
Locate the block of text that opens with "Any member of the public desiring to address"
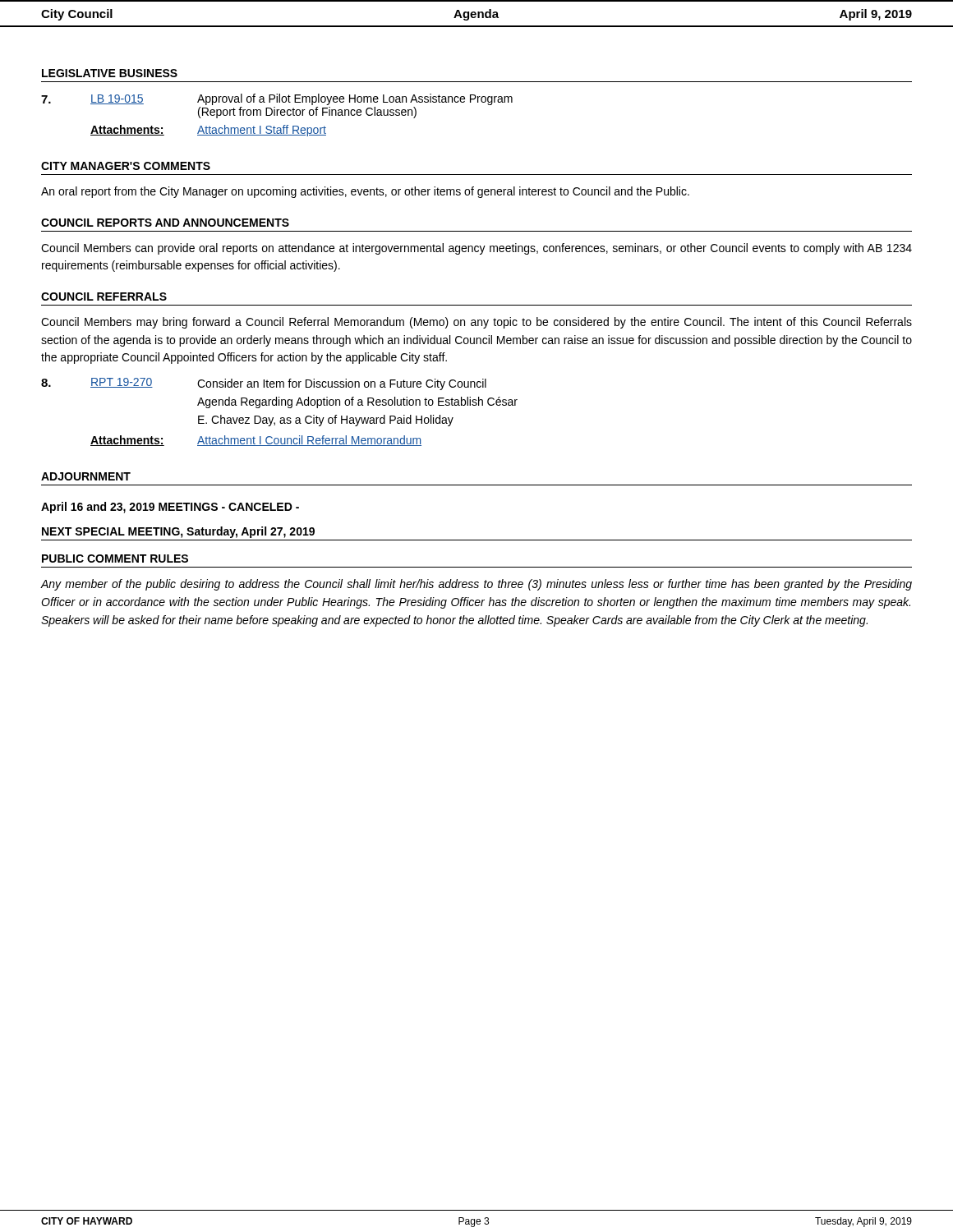(x=476, y=602)
